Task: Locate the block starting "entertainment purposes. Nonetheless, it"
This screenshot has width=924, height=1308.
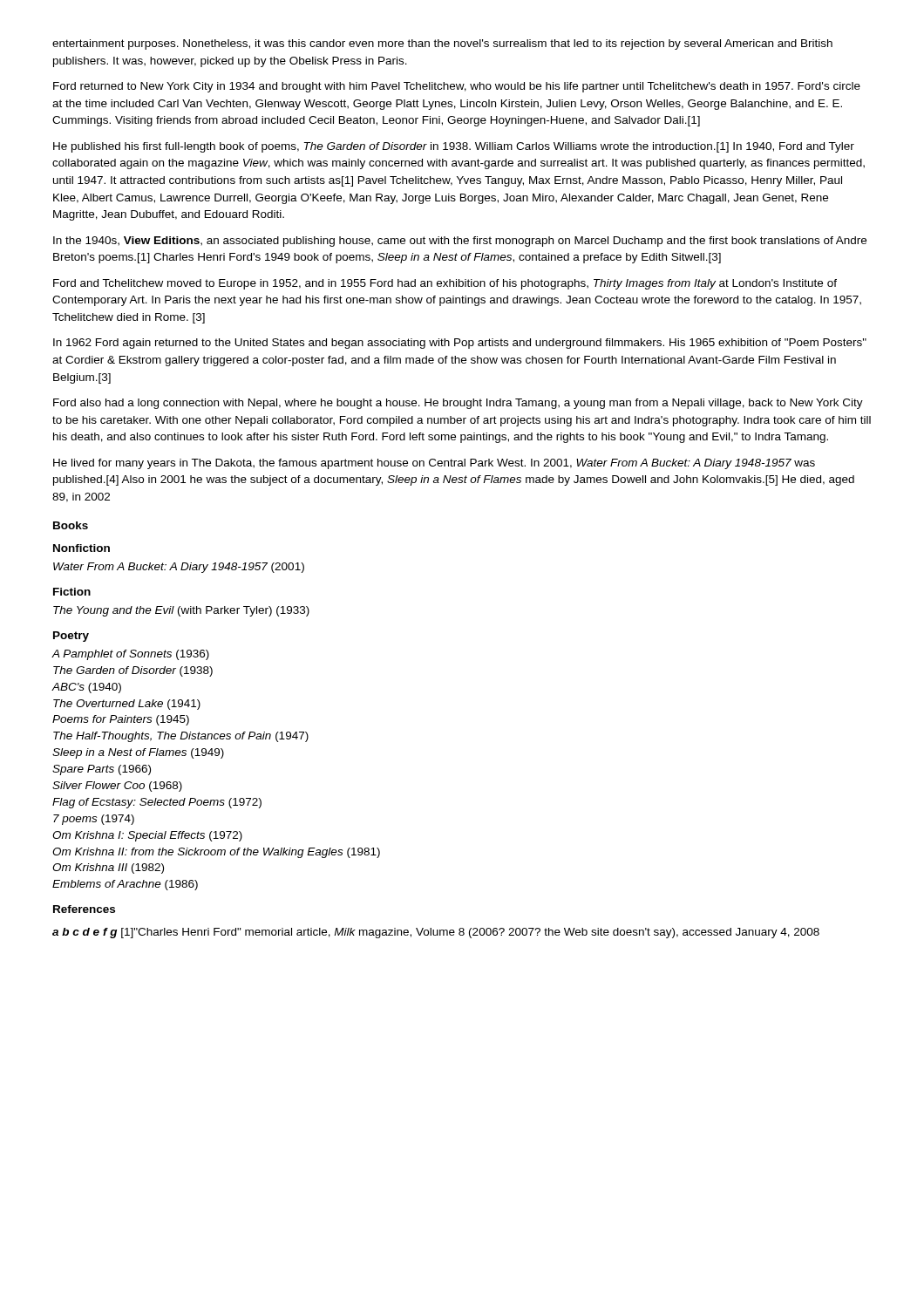Action: point(443,52)
